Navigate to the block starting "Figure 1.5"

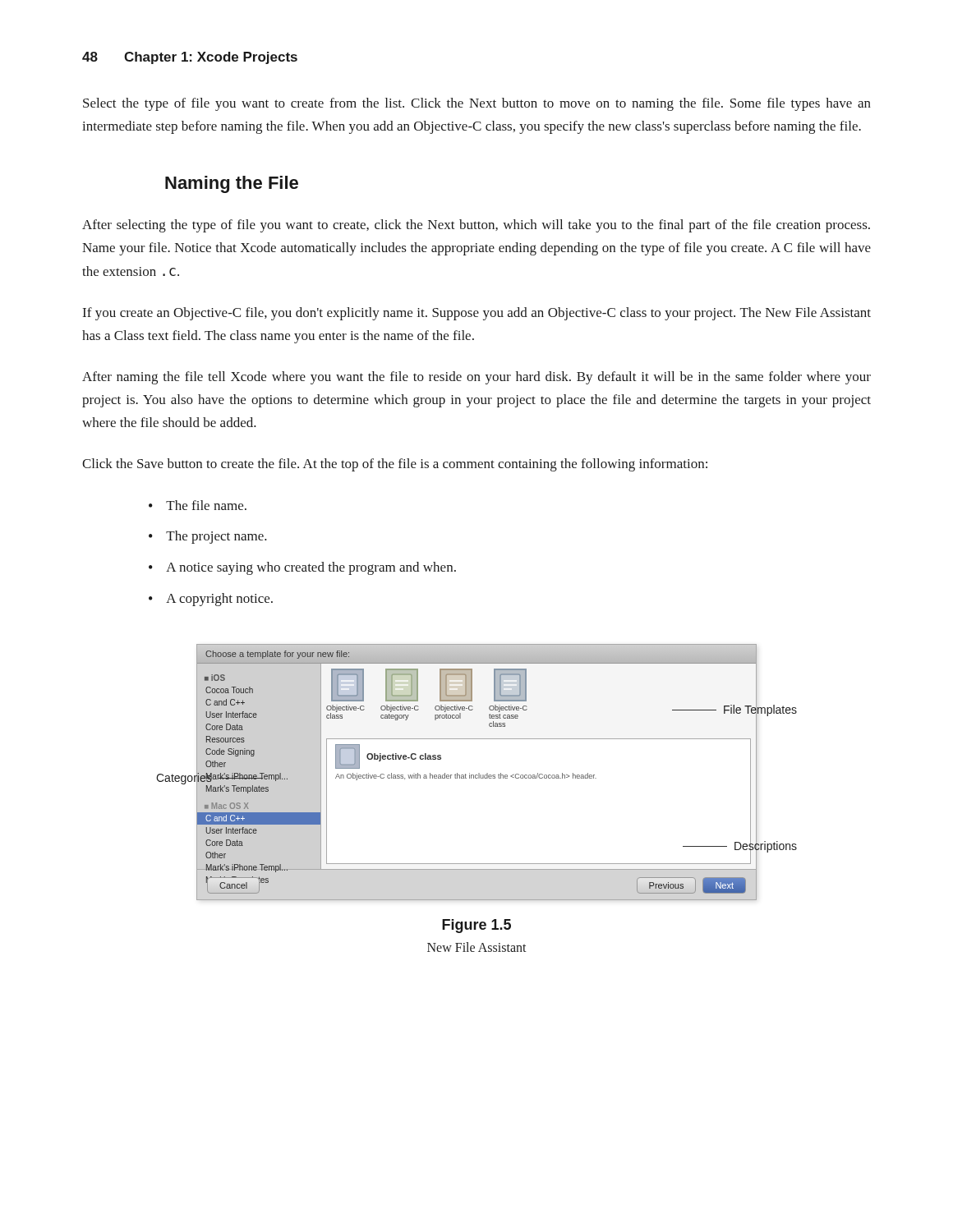point(476,925)
